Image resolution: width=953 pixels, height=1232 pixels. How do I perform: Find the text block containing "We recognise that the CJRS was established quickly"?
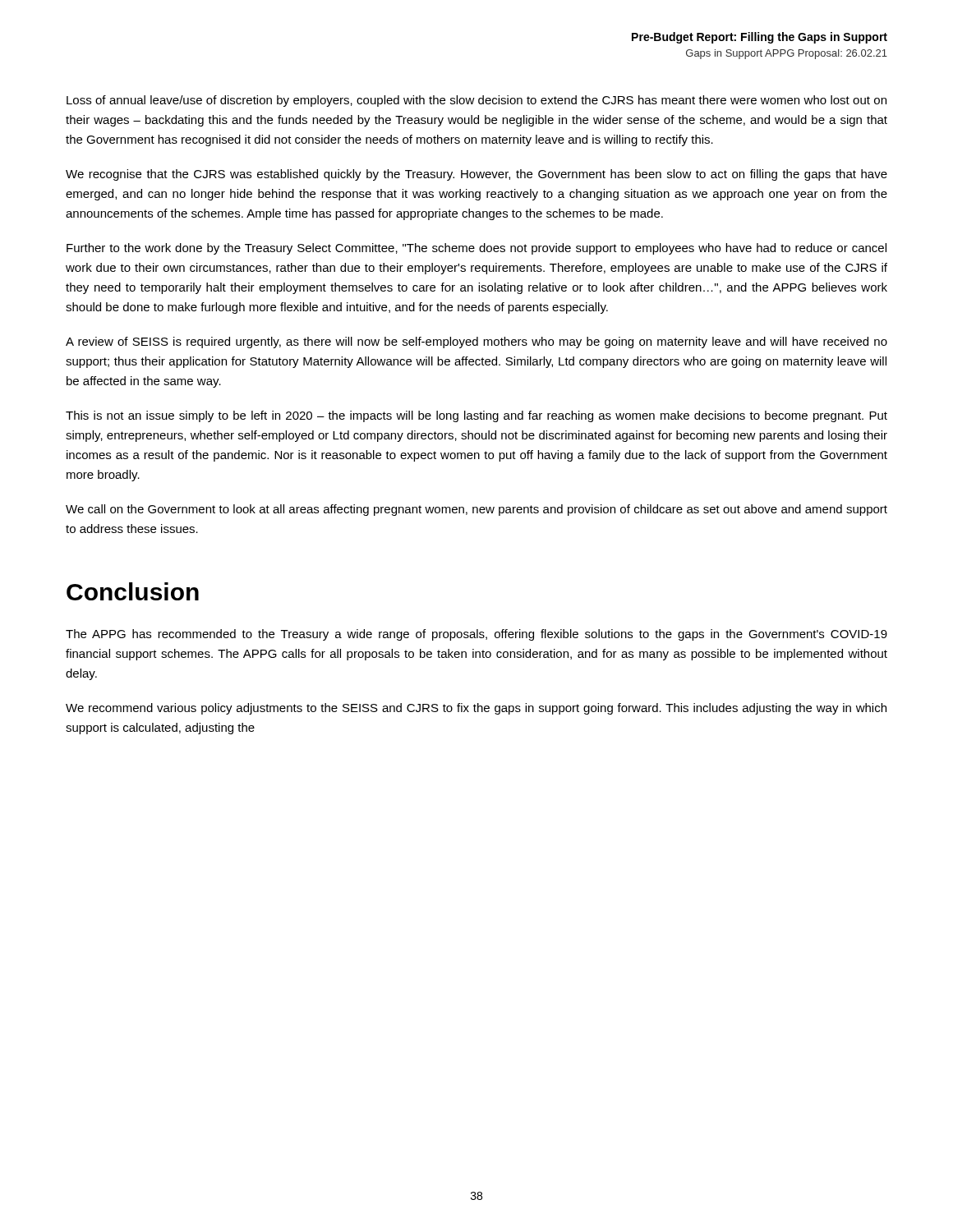[x=476, y=193]
